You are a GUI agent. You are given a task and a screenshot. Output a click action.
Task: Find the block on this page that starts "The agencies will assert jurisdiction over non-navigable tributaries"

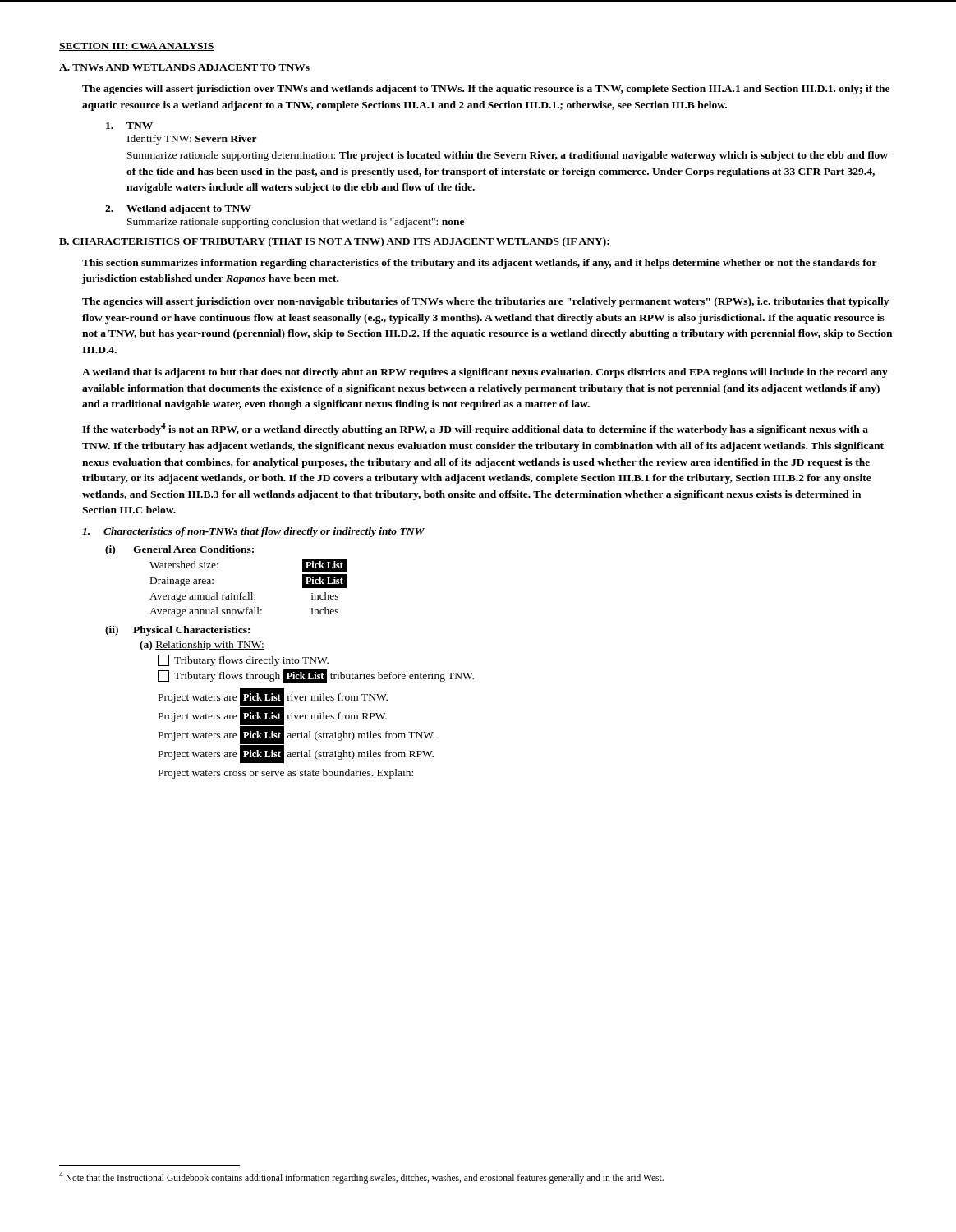click(487, 325)
